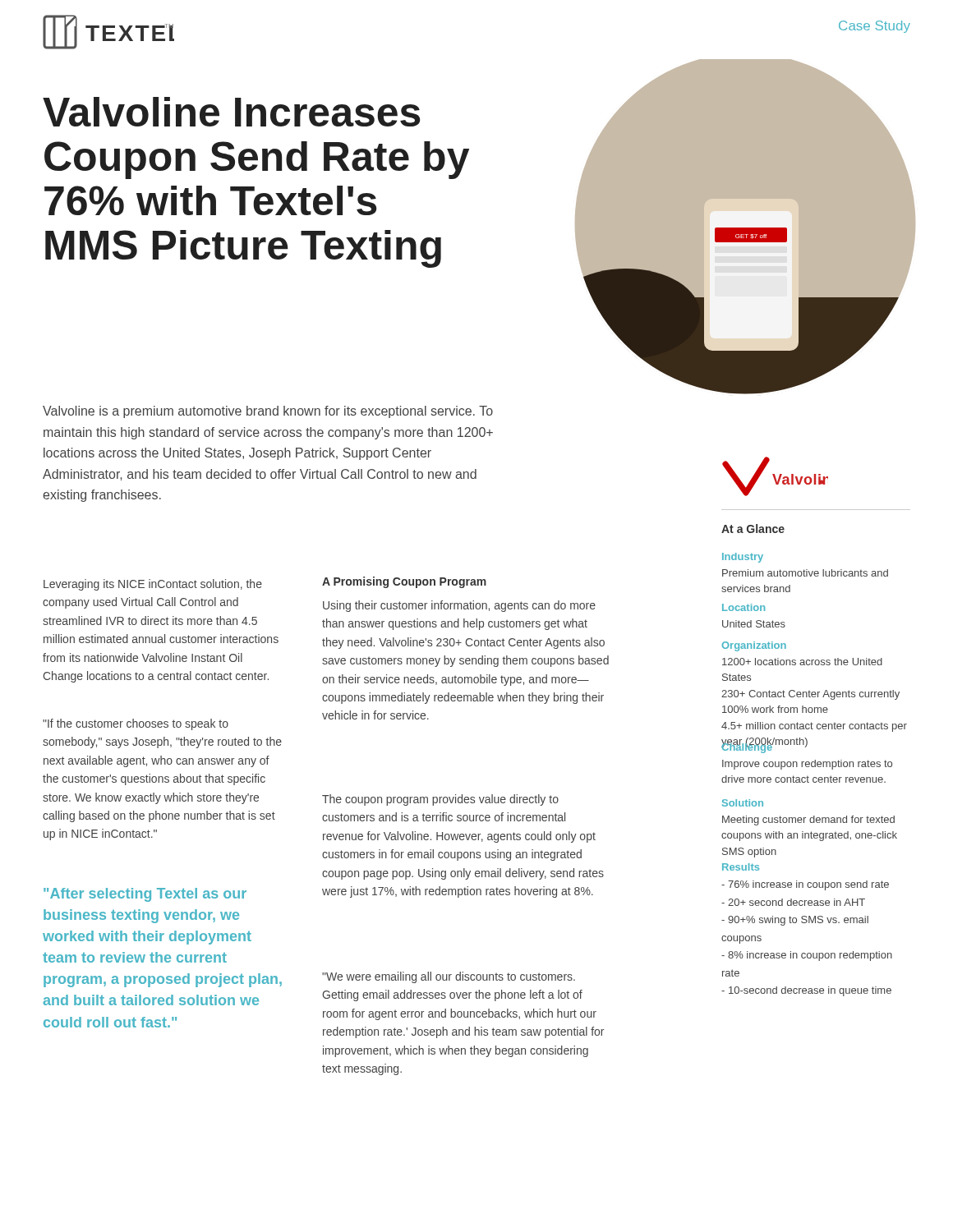Viewport: 953px width, 1232px height.
Task: Where does it say "Location United States"?
Action: (x=753, y=615)
